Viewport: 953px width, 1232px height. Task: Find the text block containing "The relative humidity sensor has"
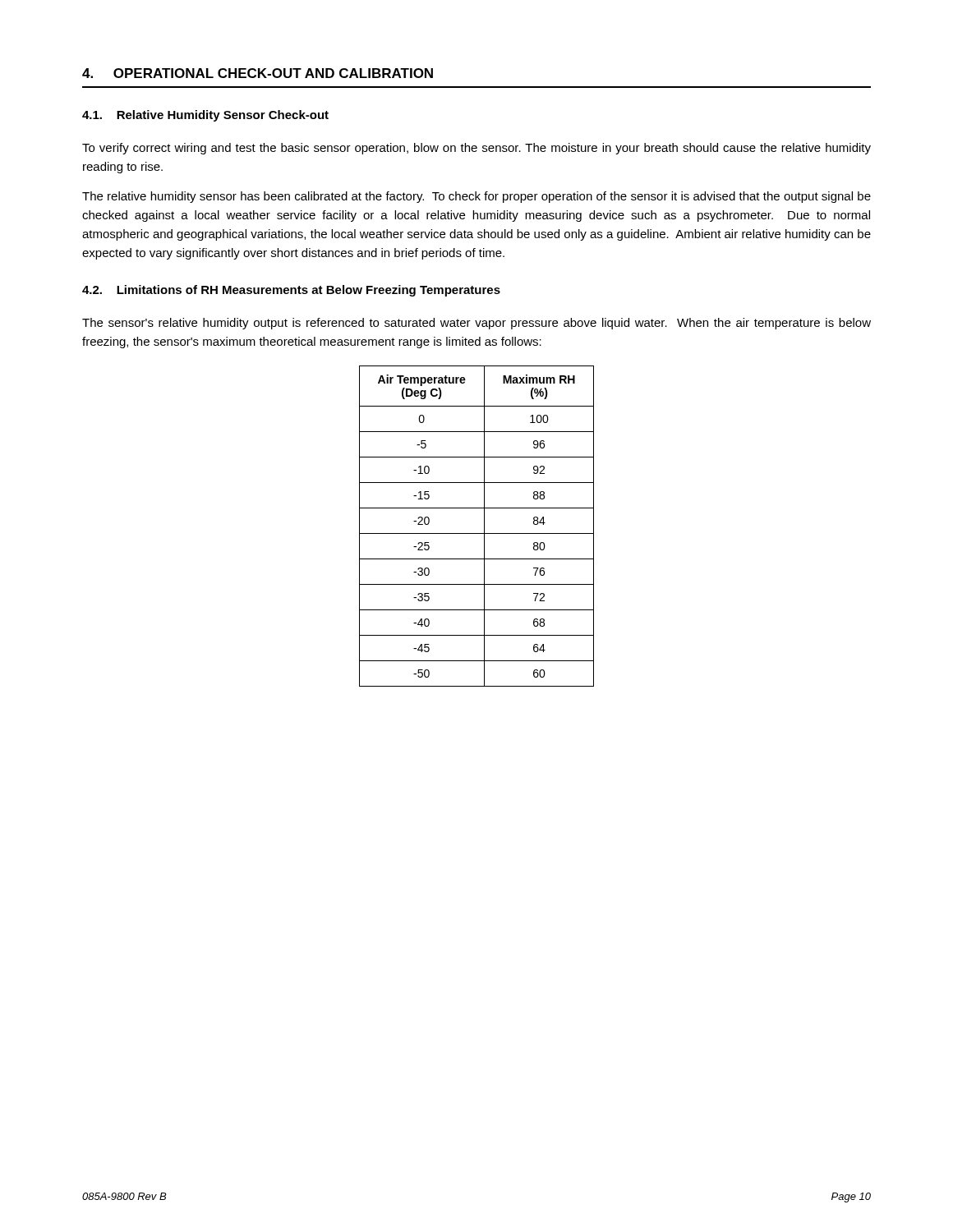coord(476,224)
